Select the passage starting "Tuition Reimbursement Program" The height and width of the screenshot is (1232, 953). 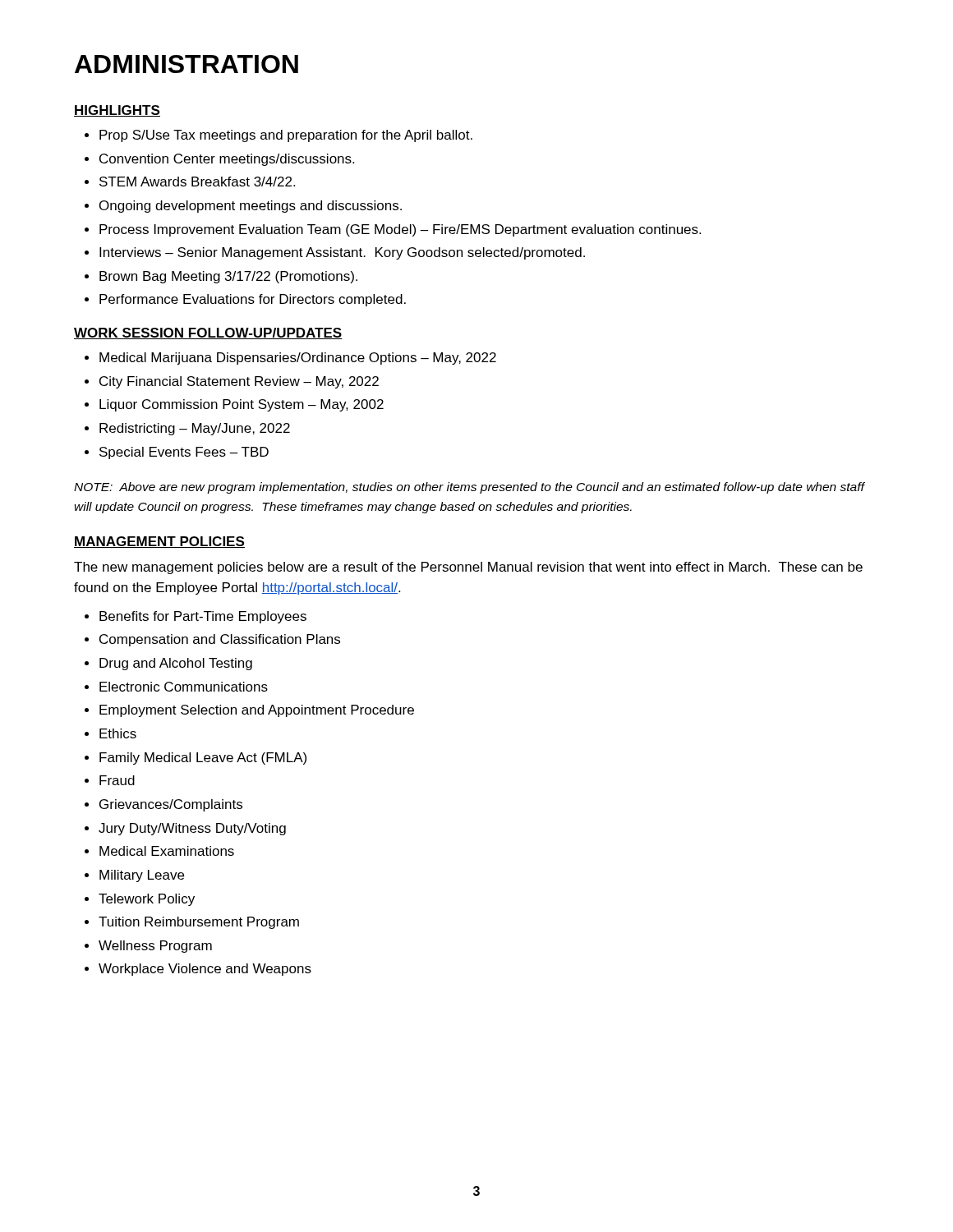199,922
